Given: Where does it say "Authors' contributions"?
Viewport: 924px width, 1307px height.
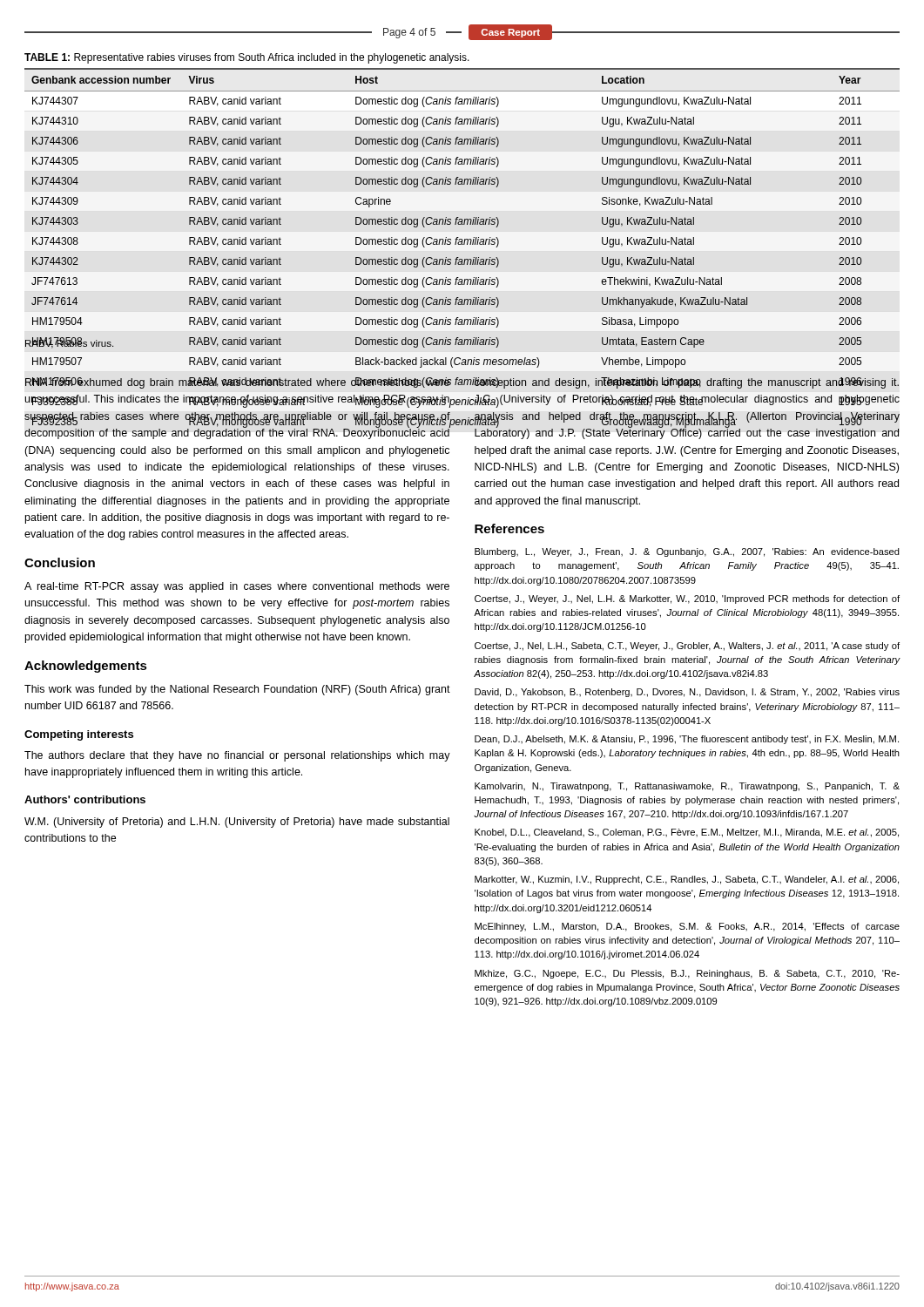Looking at the screenshot, I should point(85,800).
